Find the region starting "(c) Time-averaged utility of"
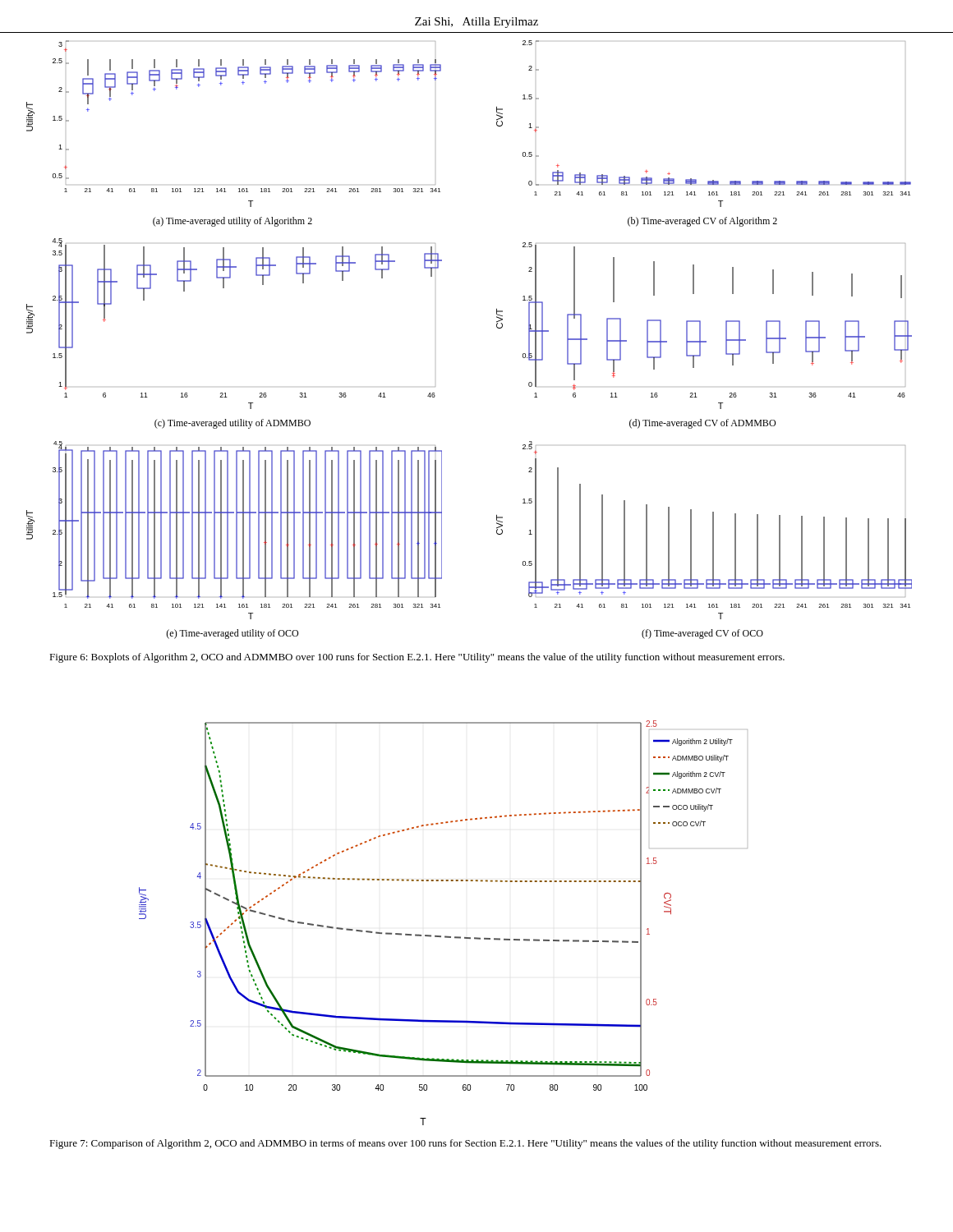Viewport: 953px width, 1232px height. click(232, 423)
